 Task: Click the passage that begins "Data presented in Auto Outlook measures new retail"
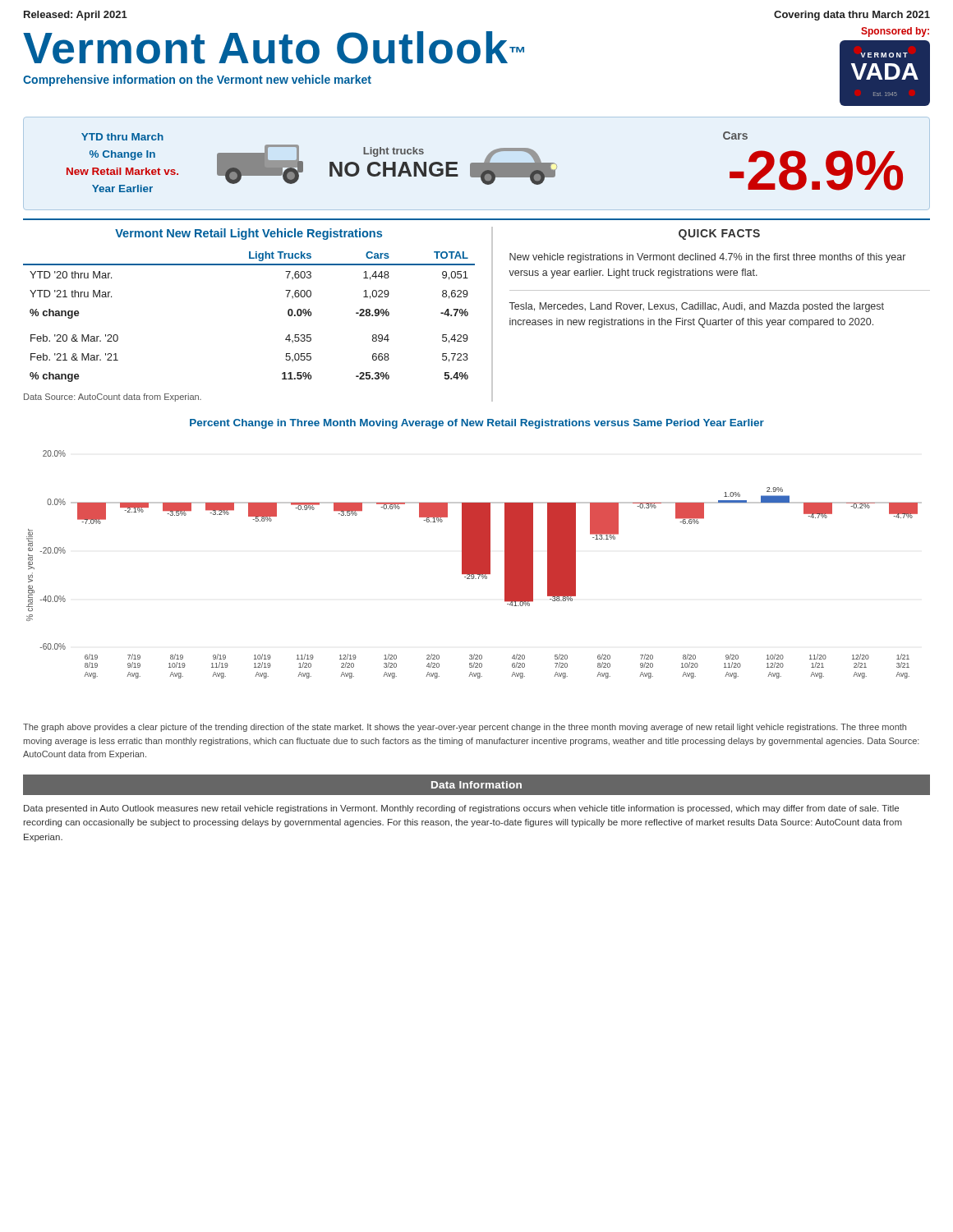463,822
